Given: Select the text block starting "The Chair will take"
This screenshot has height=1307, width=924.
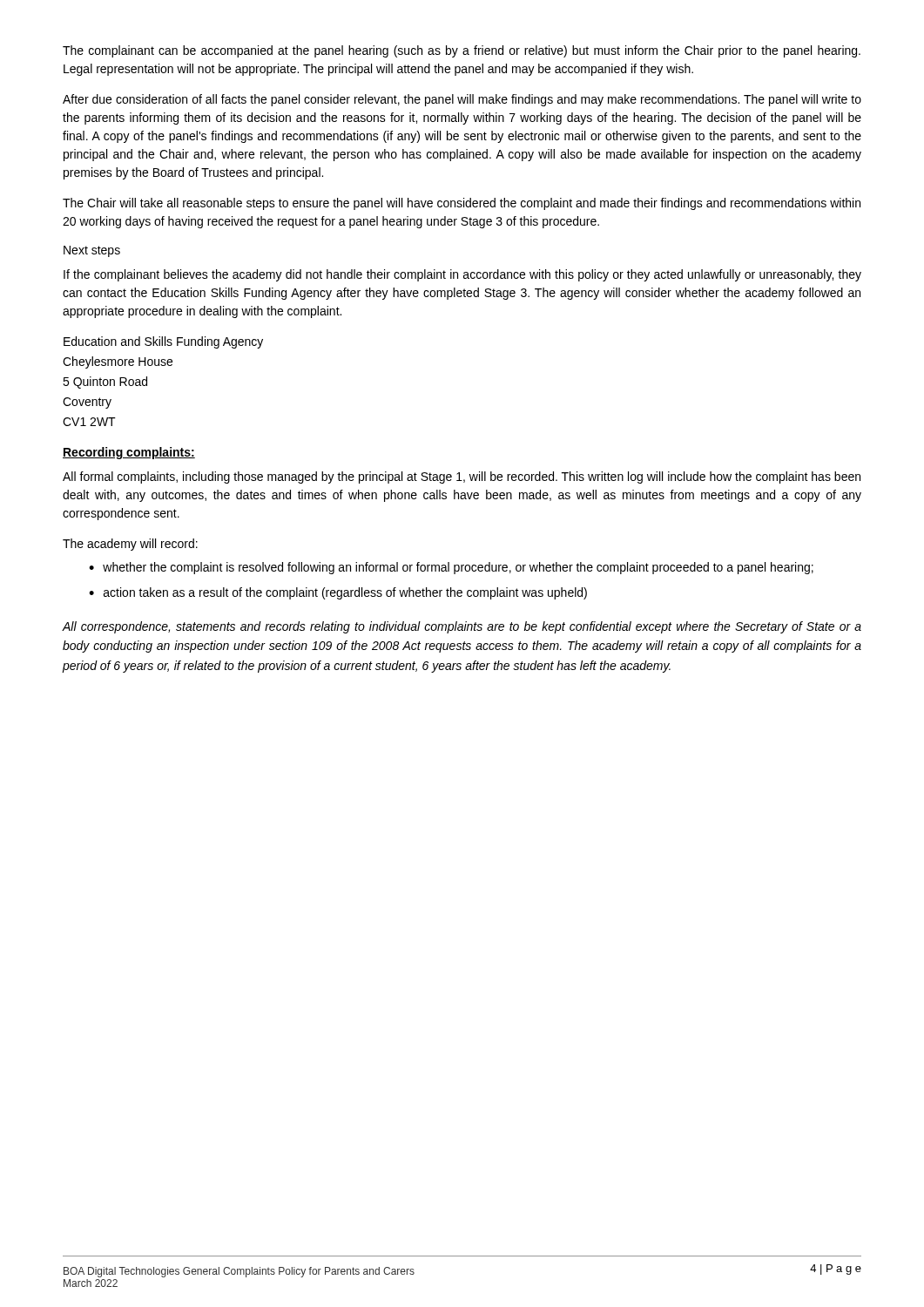Looking at the screenshot, I should (x=462, y=212).
